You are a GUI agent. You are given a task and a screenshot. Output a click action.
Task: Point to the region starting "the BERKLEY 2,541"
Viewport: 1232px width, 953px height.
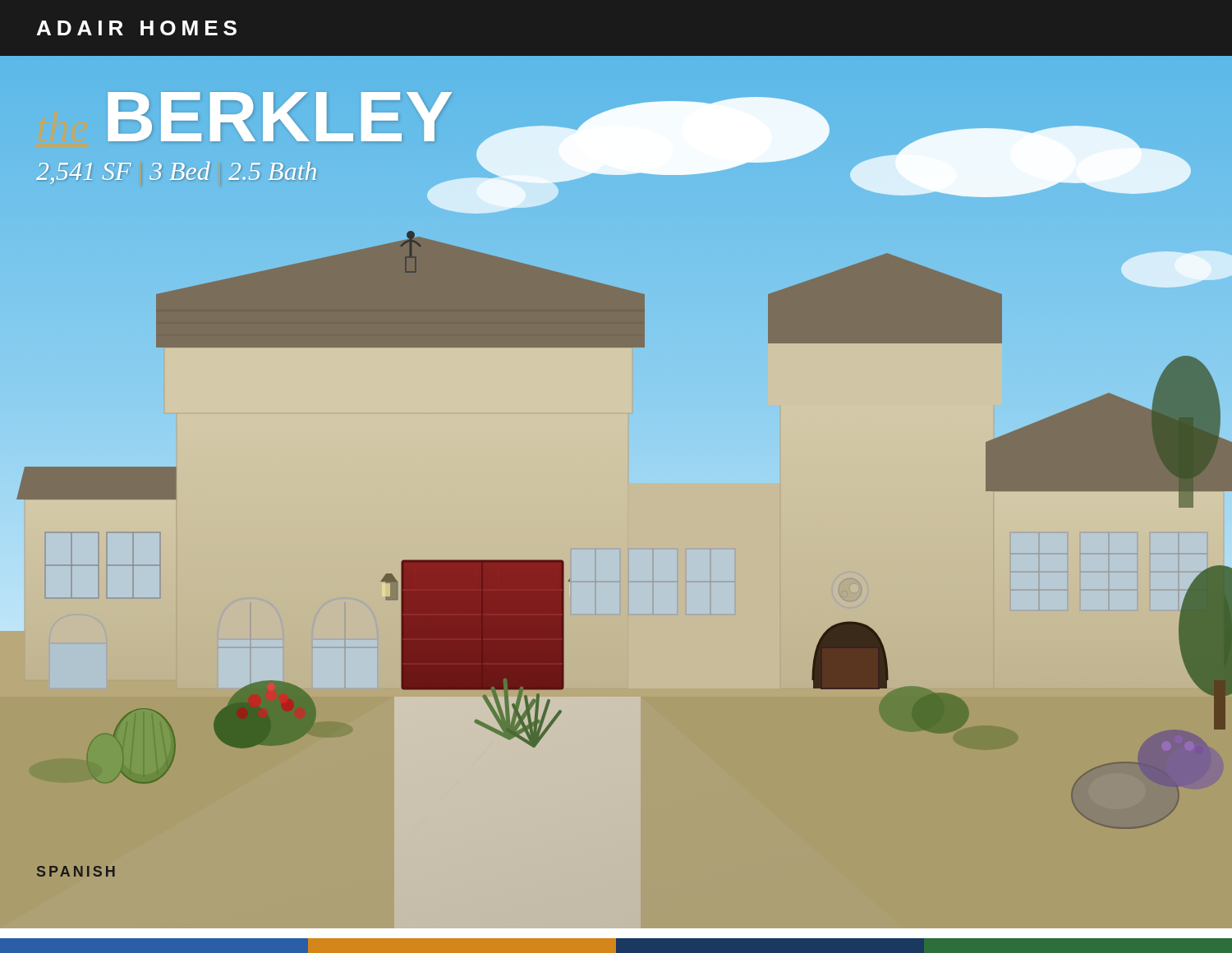click(245, 131)
